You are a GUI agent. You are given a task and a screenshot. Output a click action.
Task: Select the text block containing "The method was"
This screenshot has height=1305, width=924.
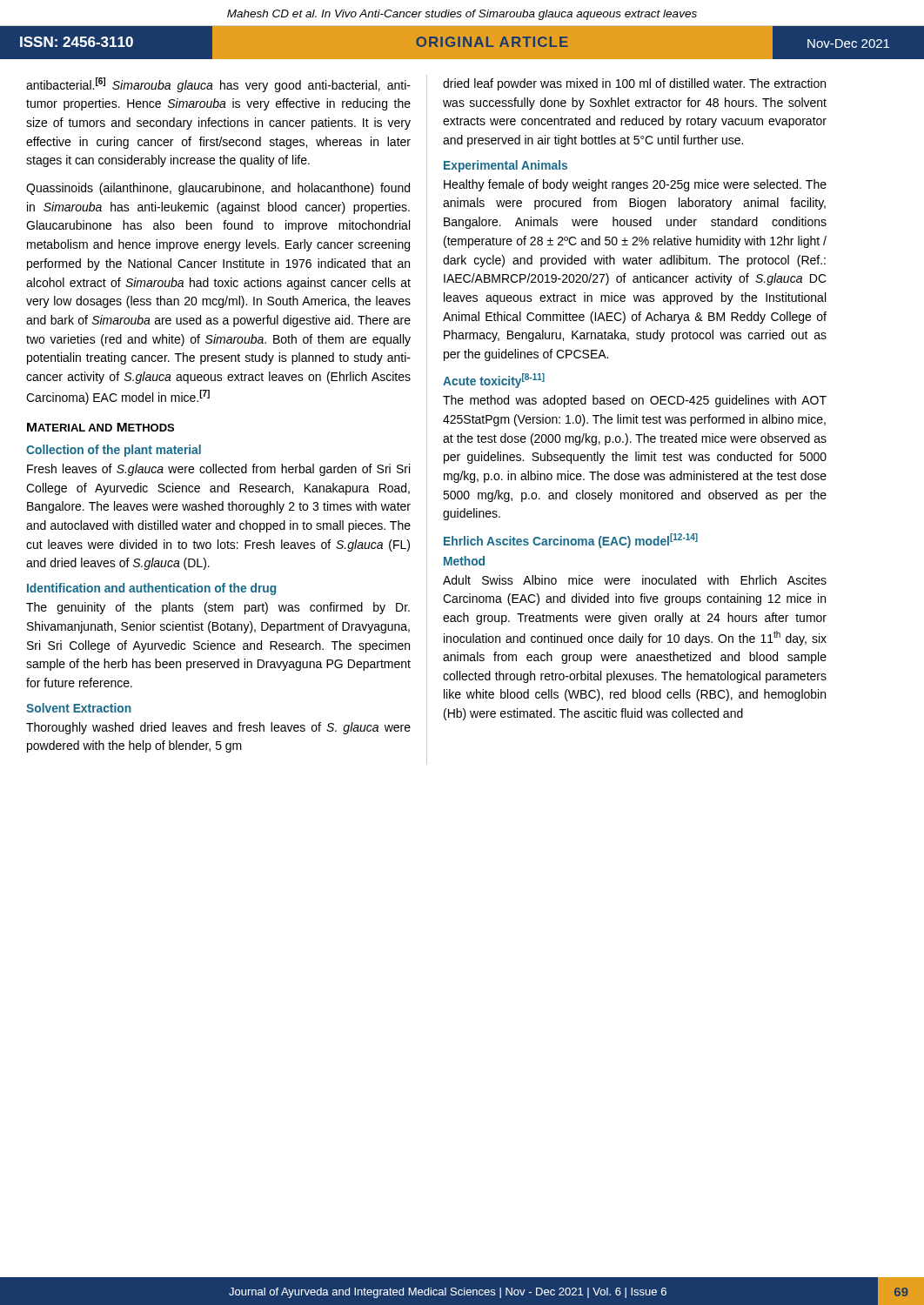635,458
